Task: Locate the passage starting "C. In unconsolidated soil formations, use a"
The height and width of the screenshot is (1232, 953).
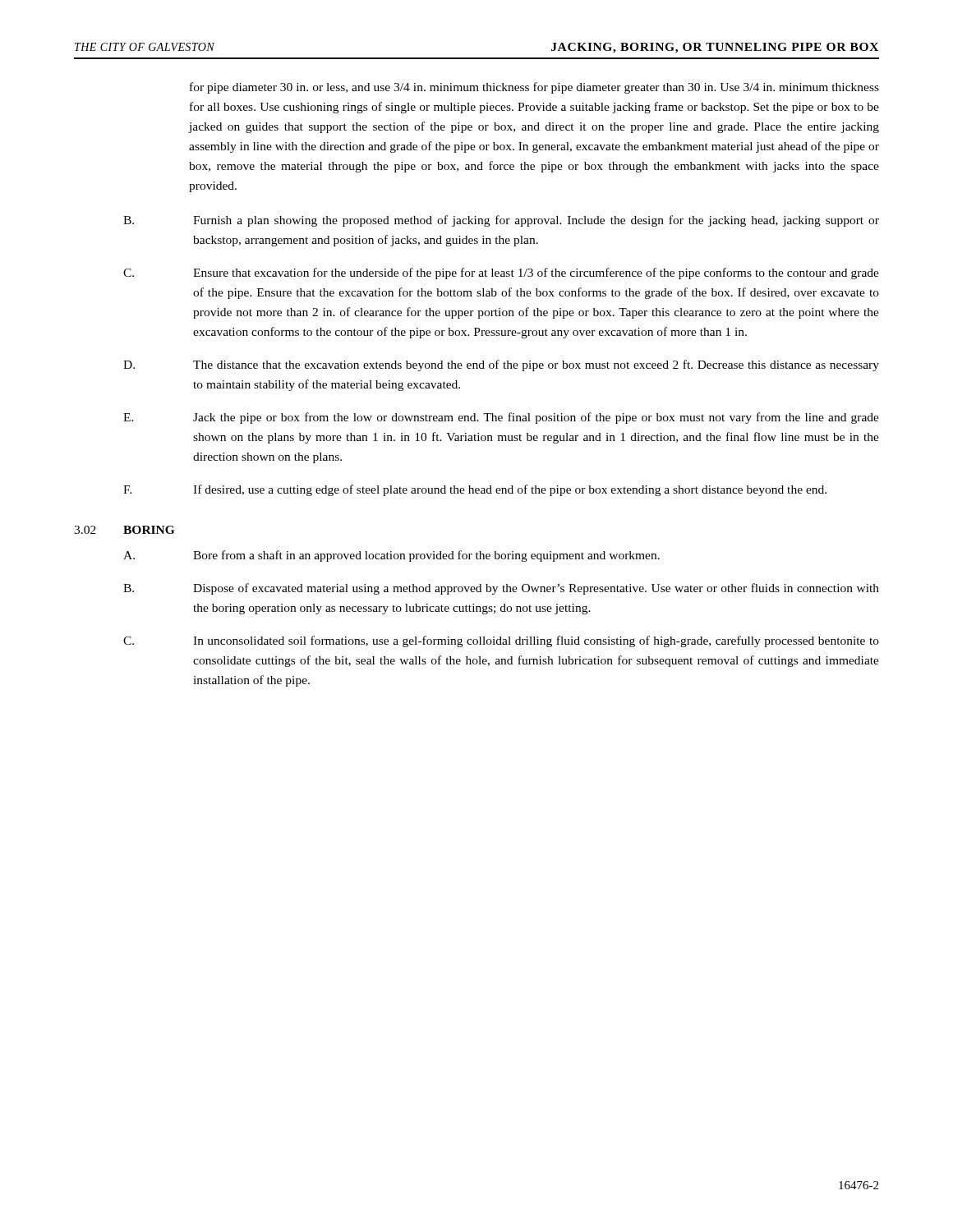Action: coord(501,661)
